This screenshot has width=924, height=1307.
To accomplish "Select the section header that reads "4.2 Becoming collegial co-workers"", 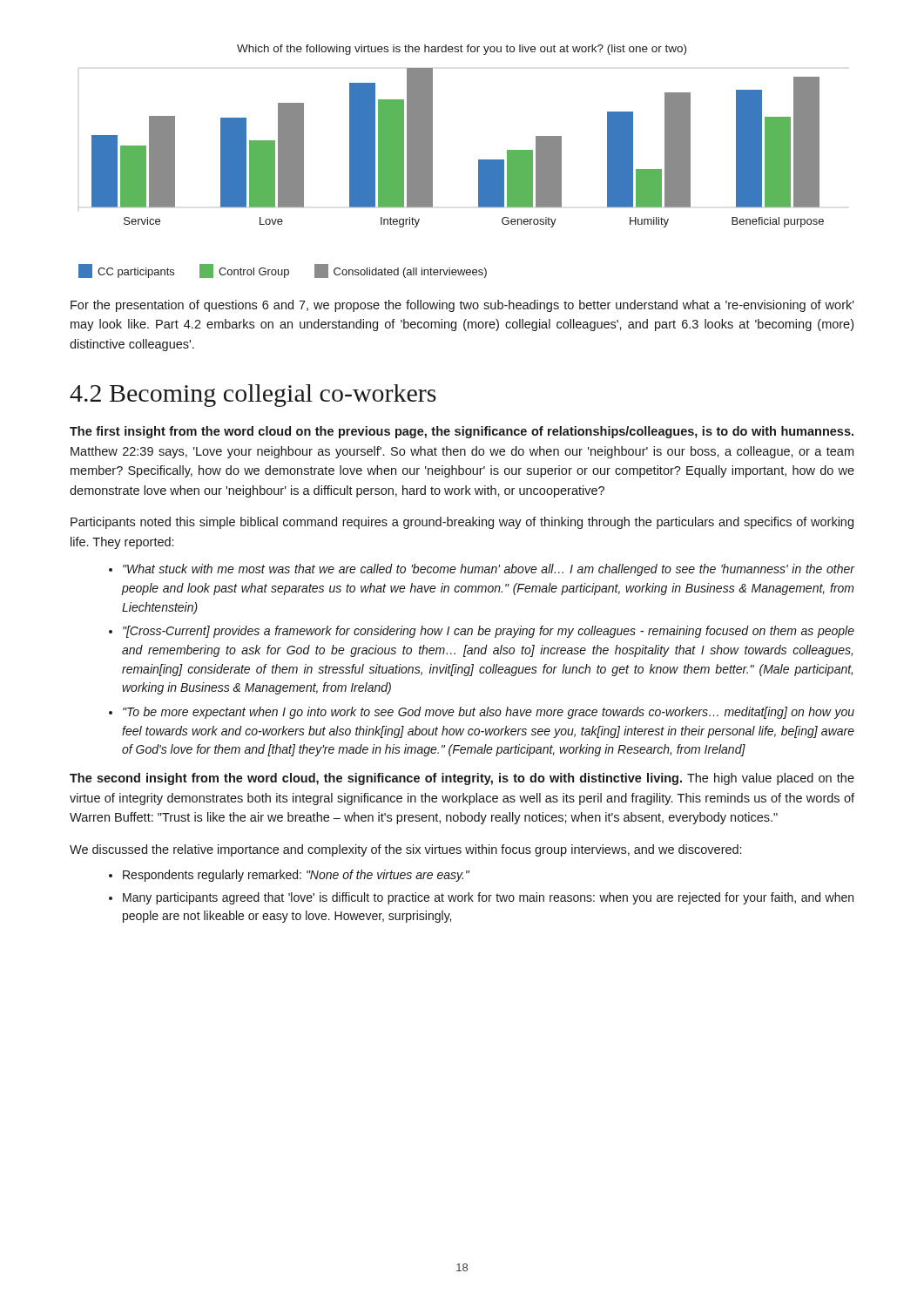I will 253,393.
